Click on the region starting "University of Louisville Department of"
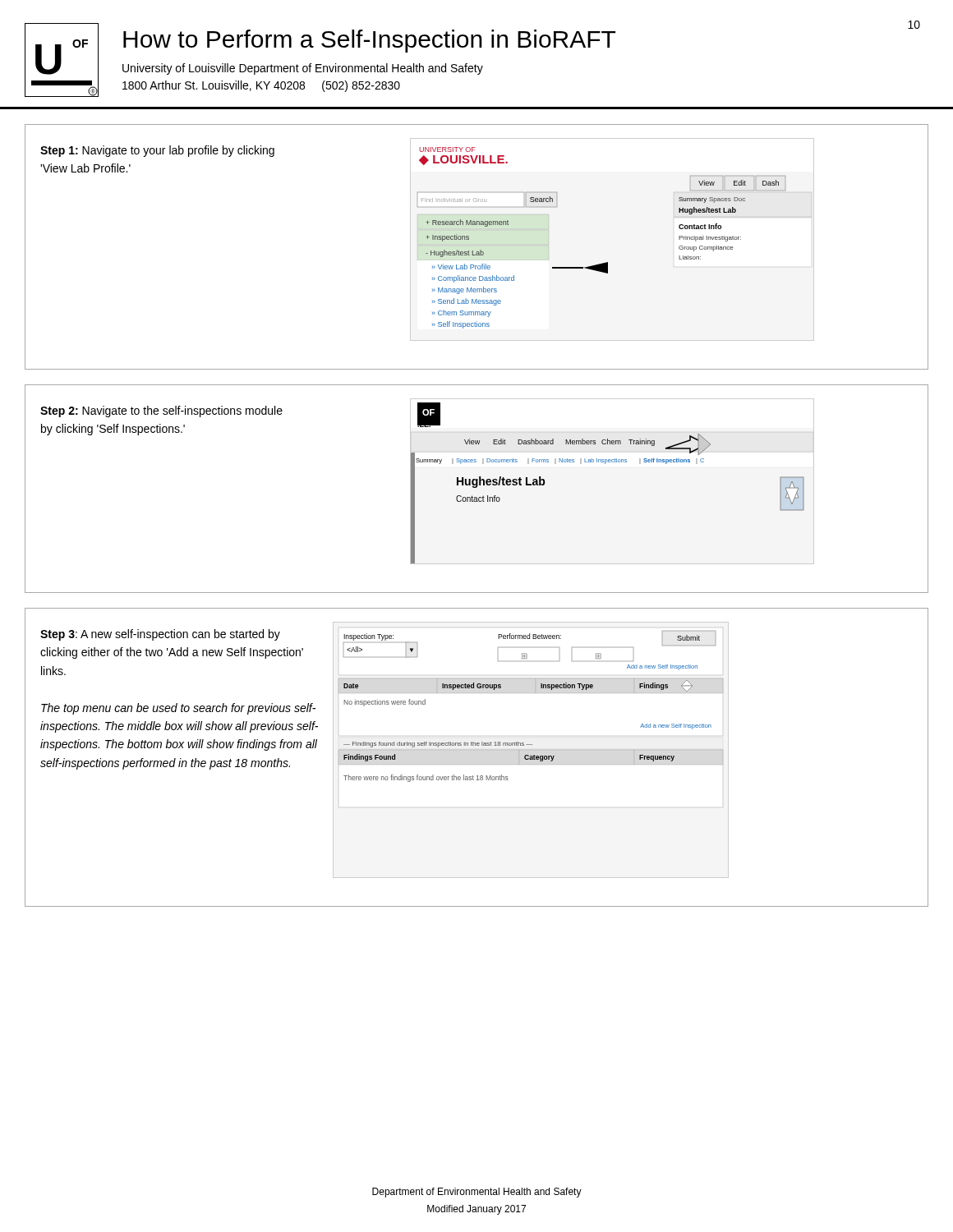 (302, 77)
